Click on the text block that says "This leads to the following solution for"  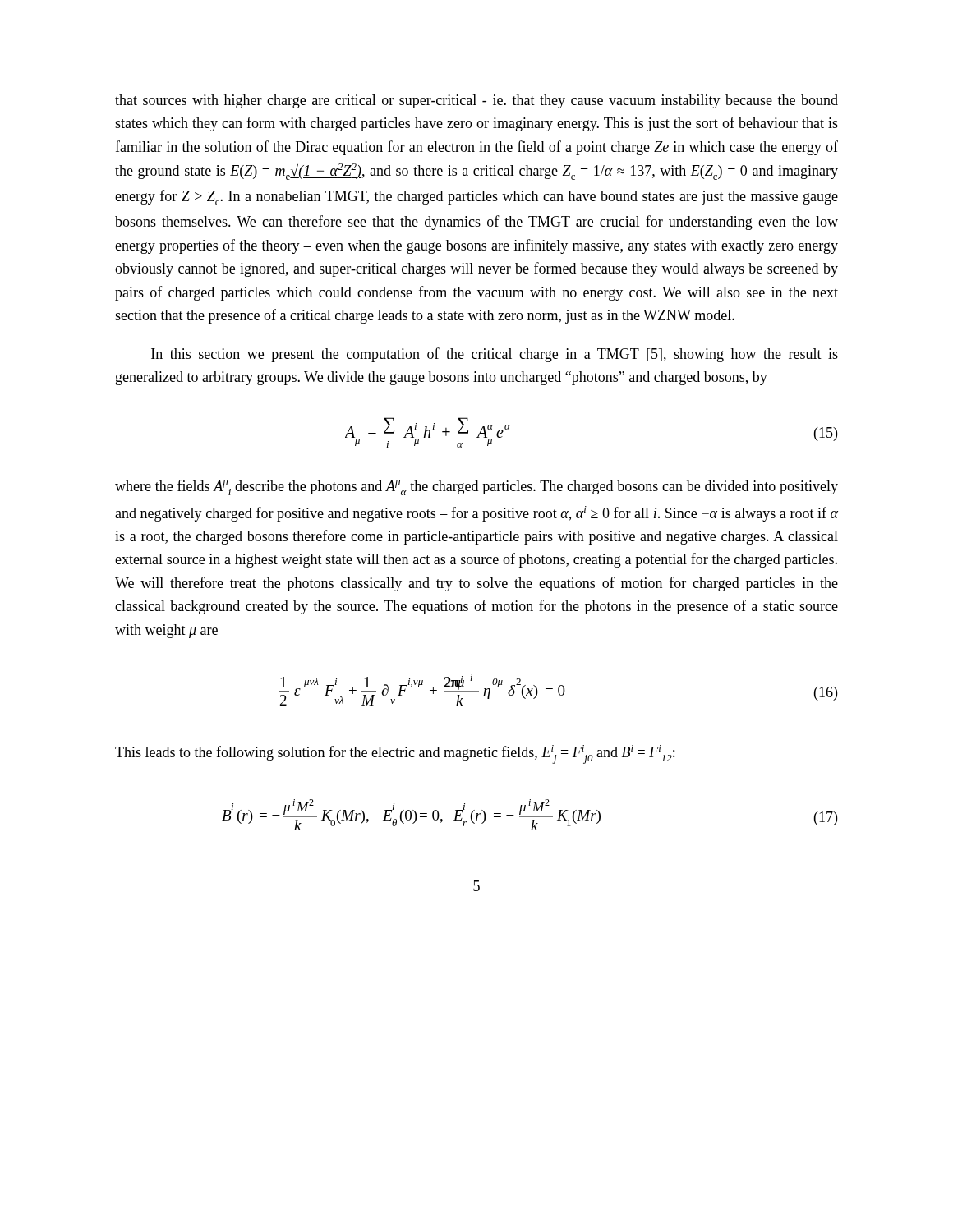click(x=476, y=753)
